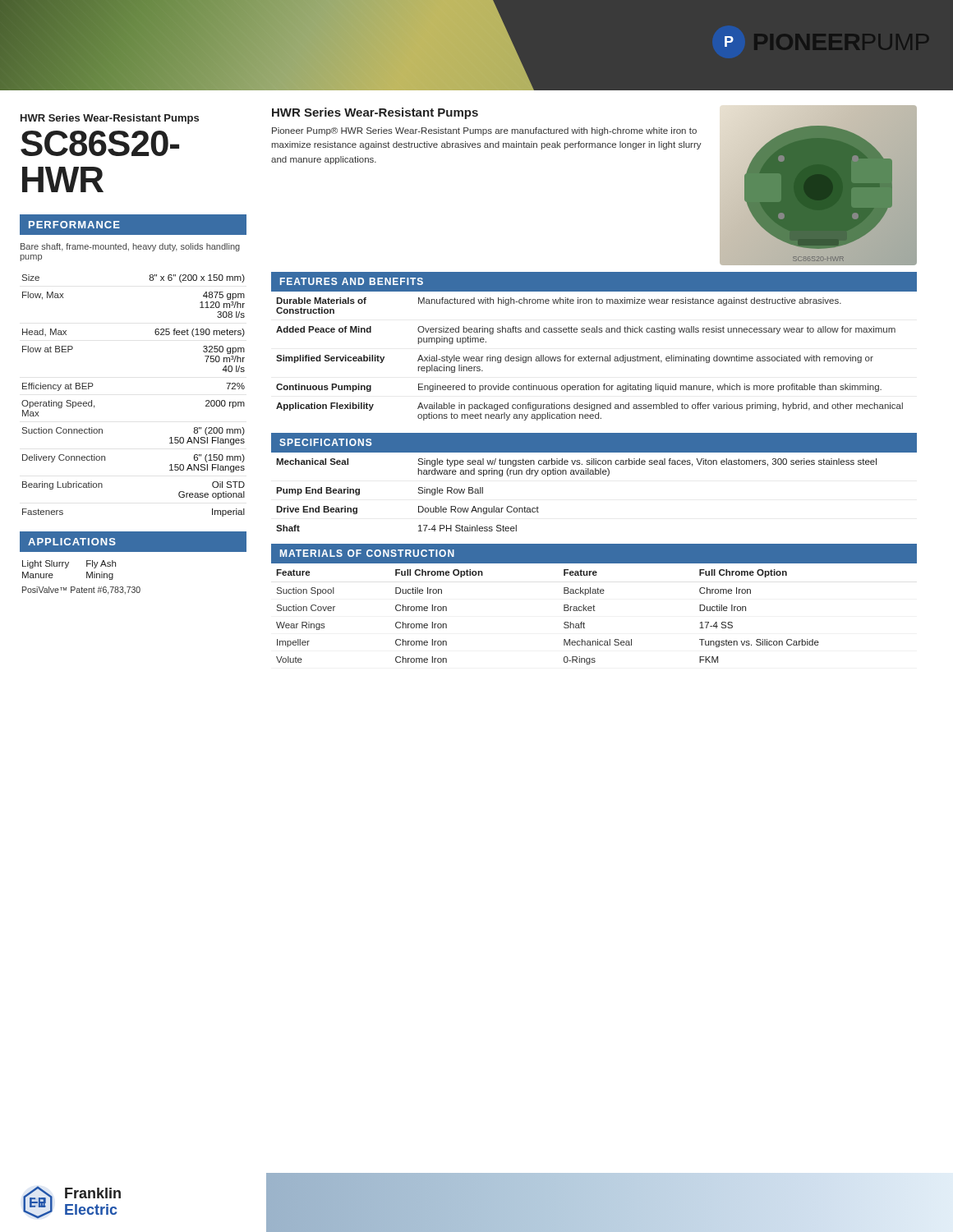Locate the table with the text "625 feet (190 meters)"

[133, 395]
